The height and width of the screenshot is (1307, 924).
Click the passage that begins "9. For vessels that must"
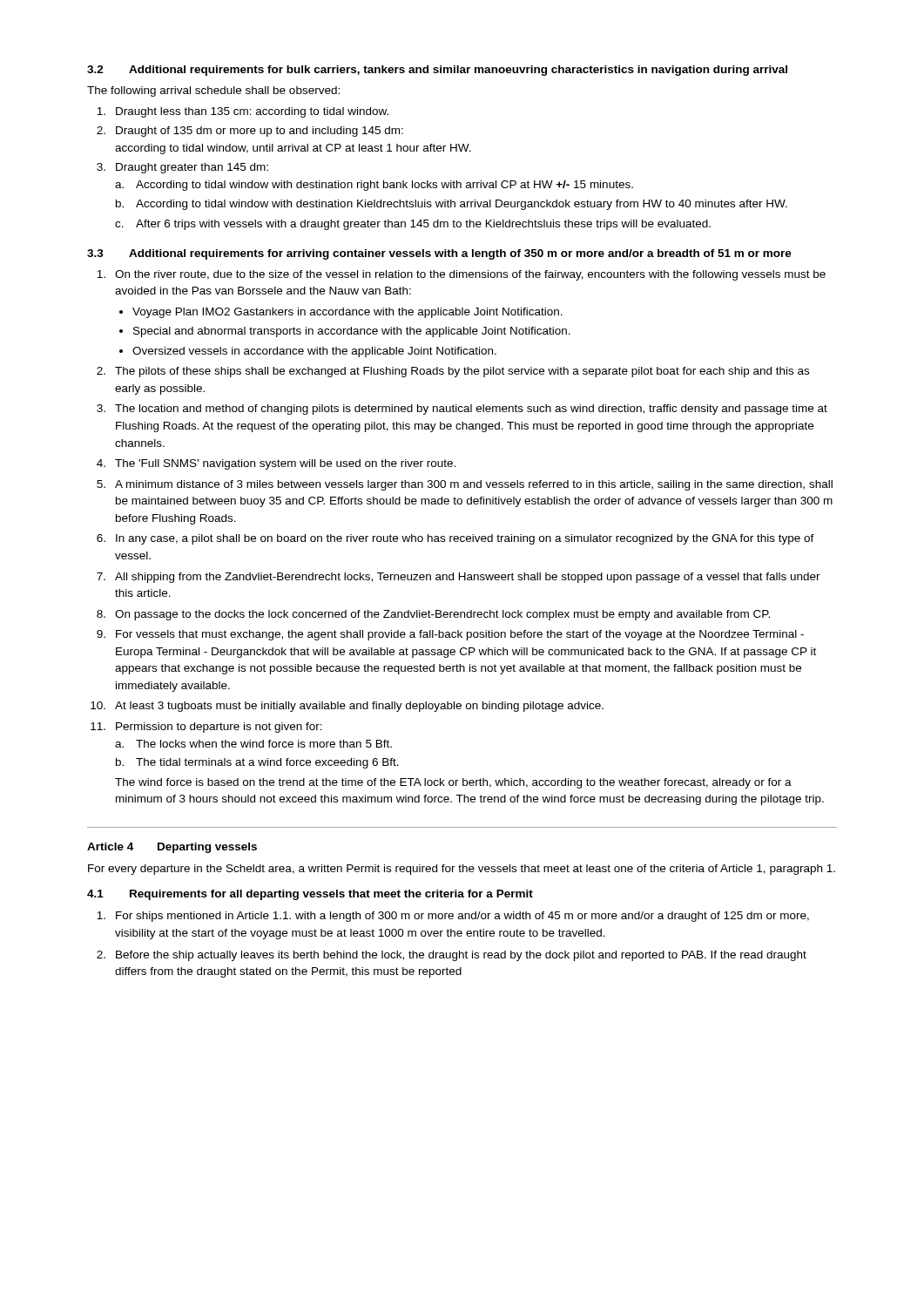(462, 660)
